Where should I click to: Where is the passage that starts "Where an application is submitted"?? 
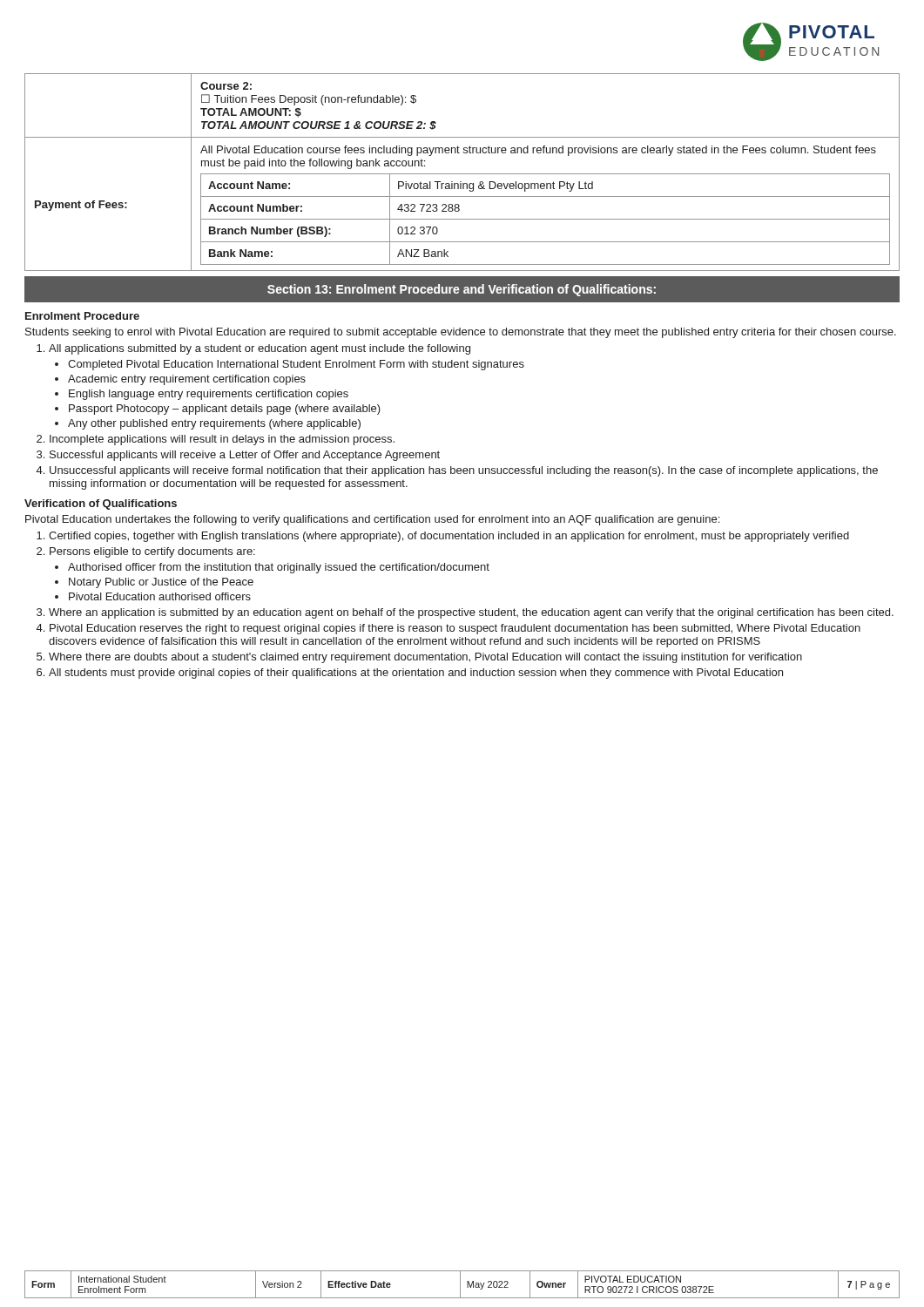click(x=471, y=612)
